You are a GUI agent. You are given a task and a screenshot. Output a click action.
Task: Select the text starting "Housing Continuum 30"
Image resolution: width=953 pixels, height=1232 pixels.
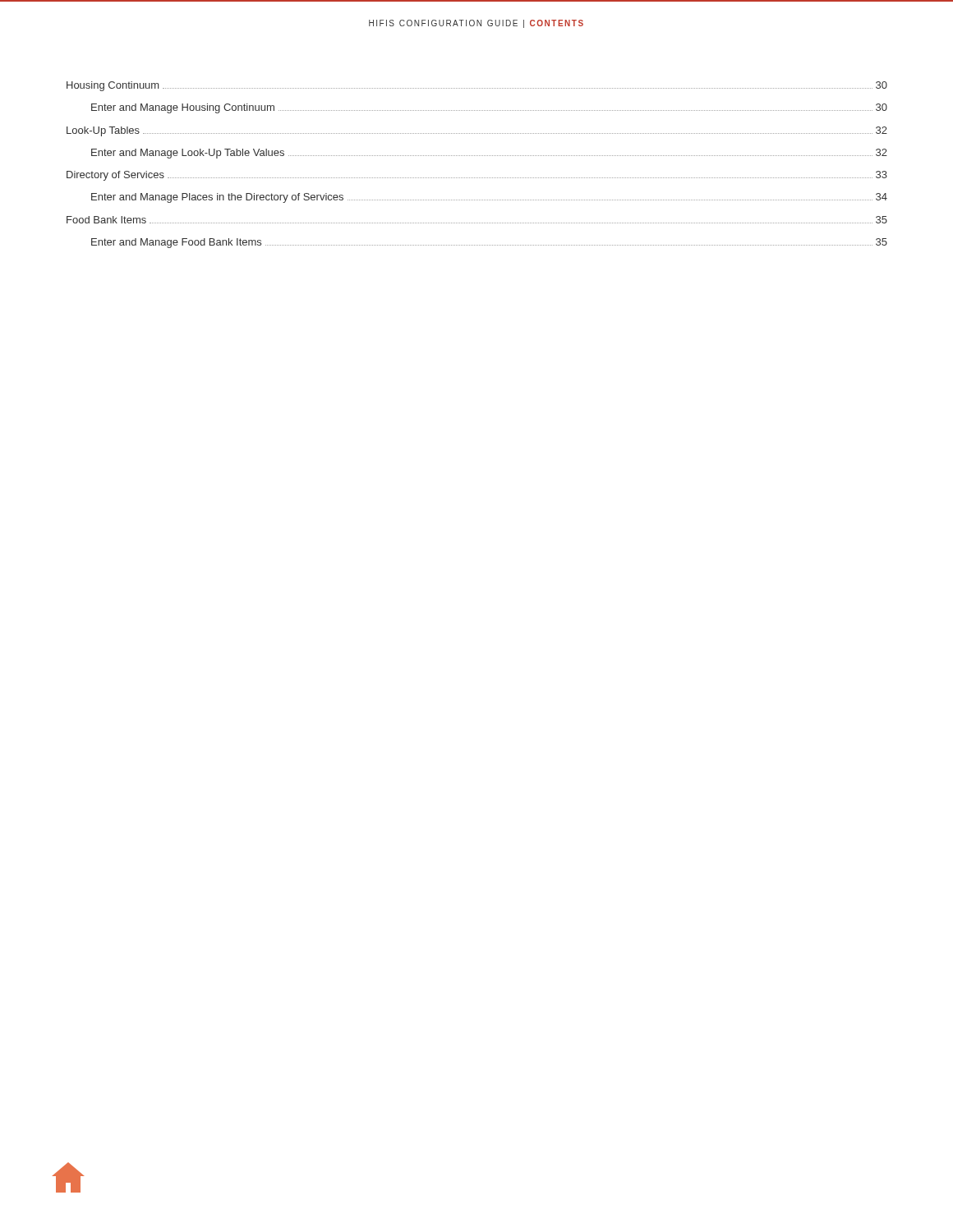[476, 85]
